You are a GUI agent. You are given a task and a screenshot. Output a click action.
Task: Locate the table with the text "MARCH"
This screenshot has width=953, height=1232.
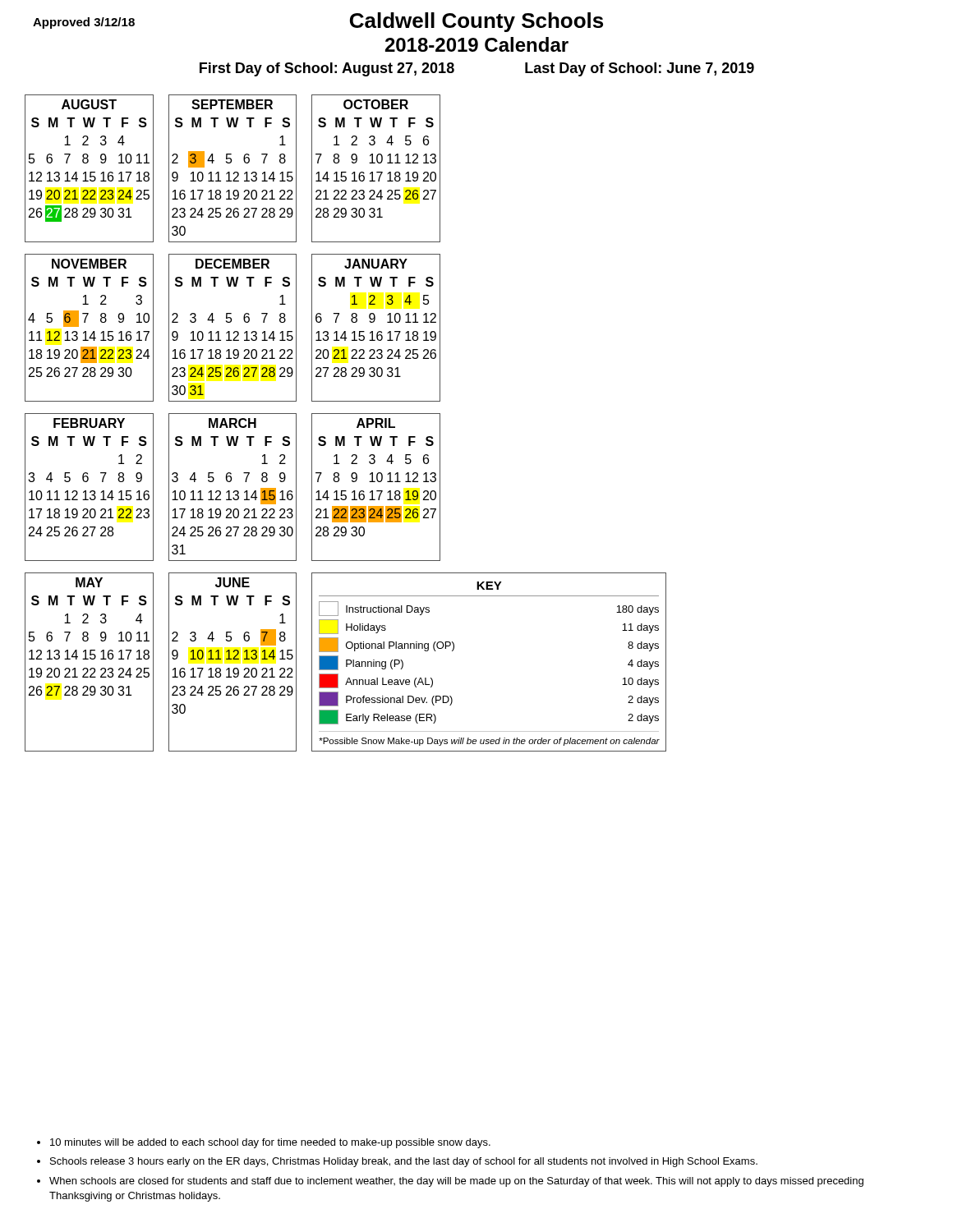(x=232, y=487)
